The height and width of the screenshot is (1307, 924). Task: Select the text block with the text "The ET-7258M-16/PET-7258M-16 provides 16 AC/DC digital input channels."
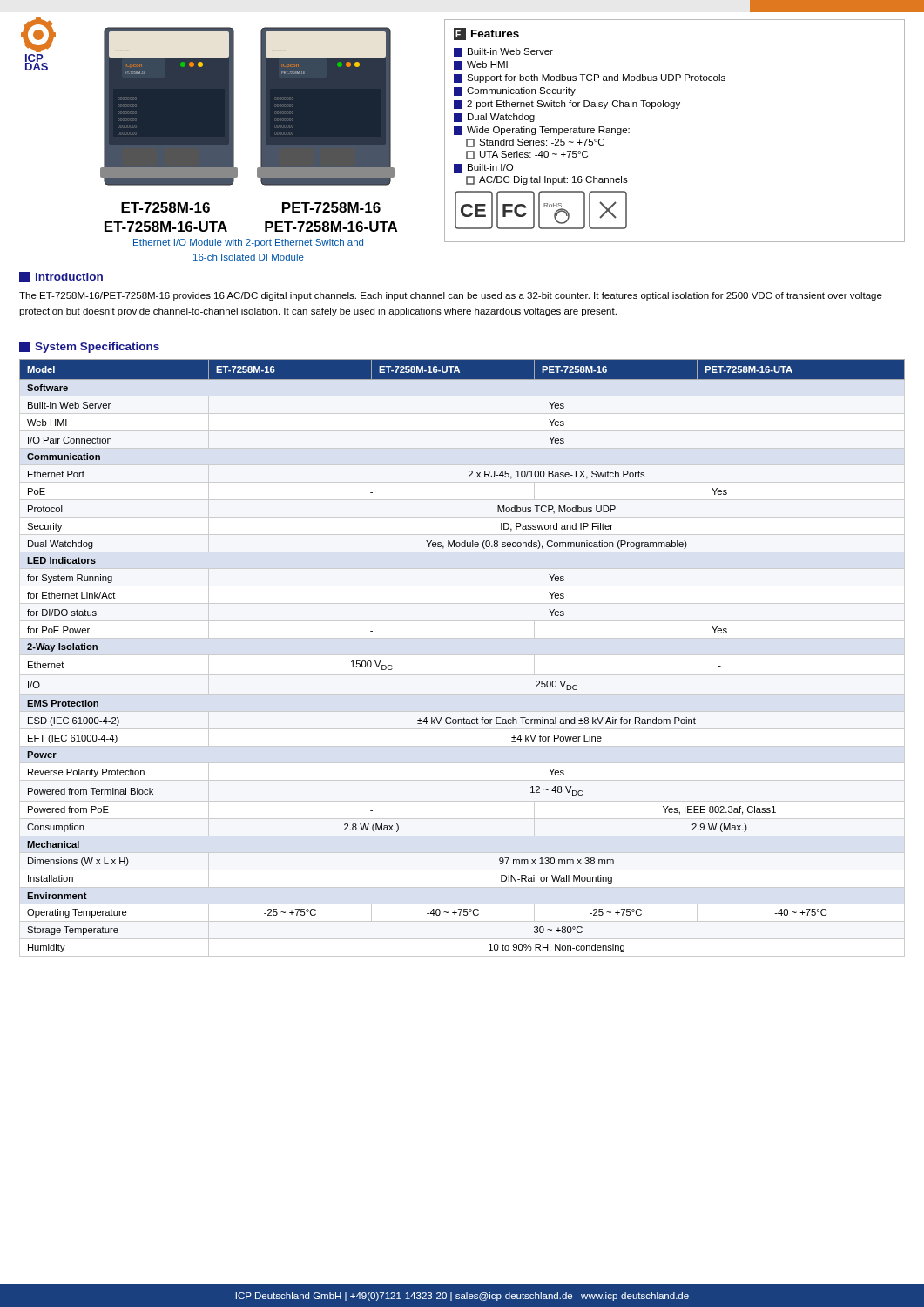[451, 303]
